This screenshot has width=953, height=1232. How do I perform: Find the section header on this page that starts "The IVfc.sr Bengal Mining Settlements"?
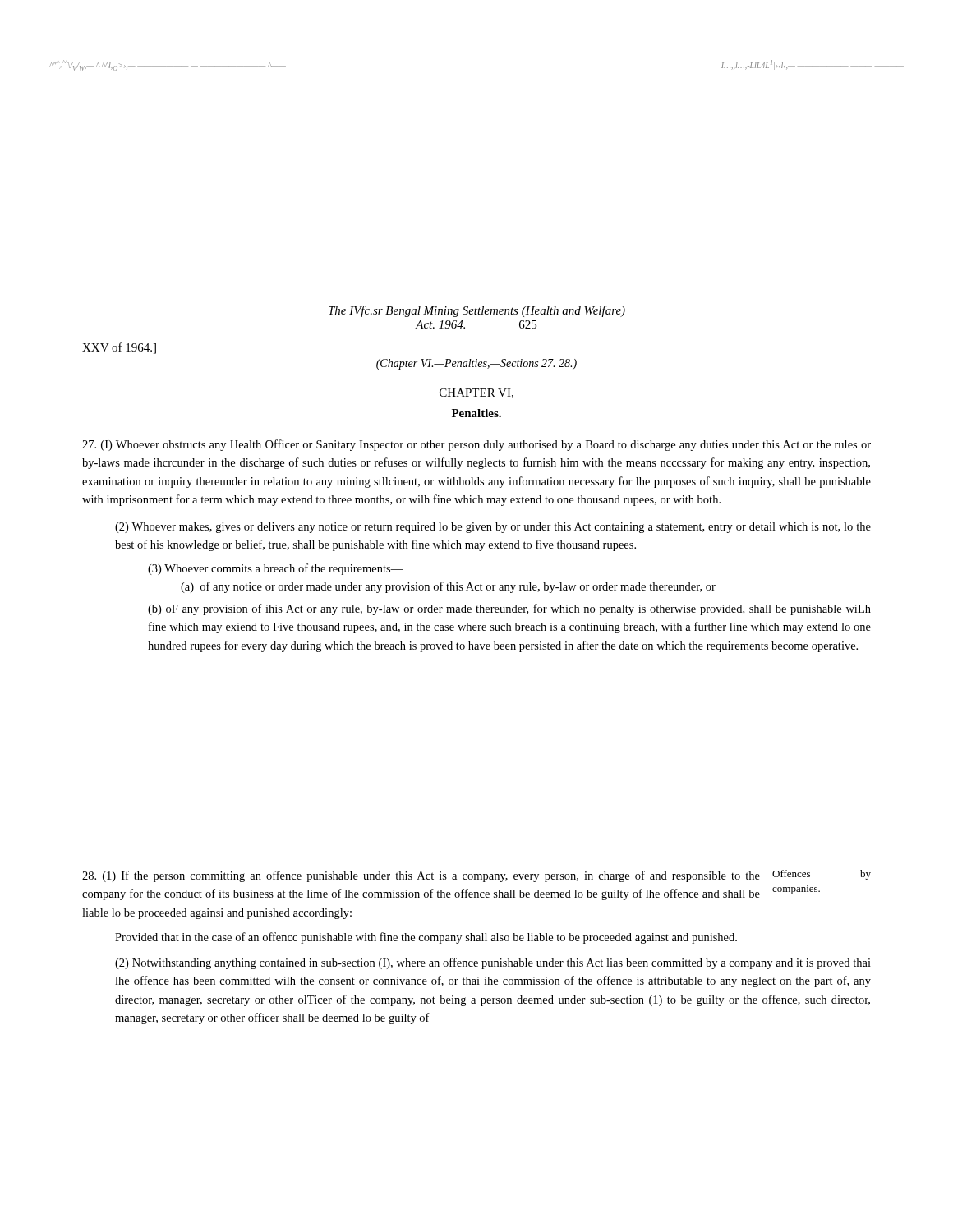click(x=476, y=317)
